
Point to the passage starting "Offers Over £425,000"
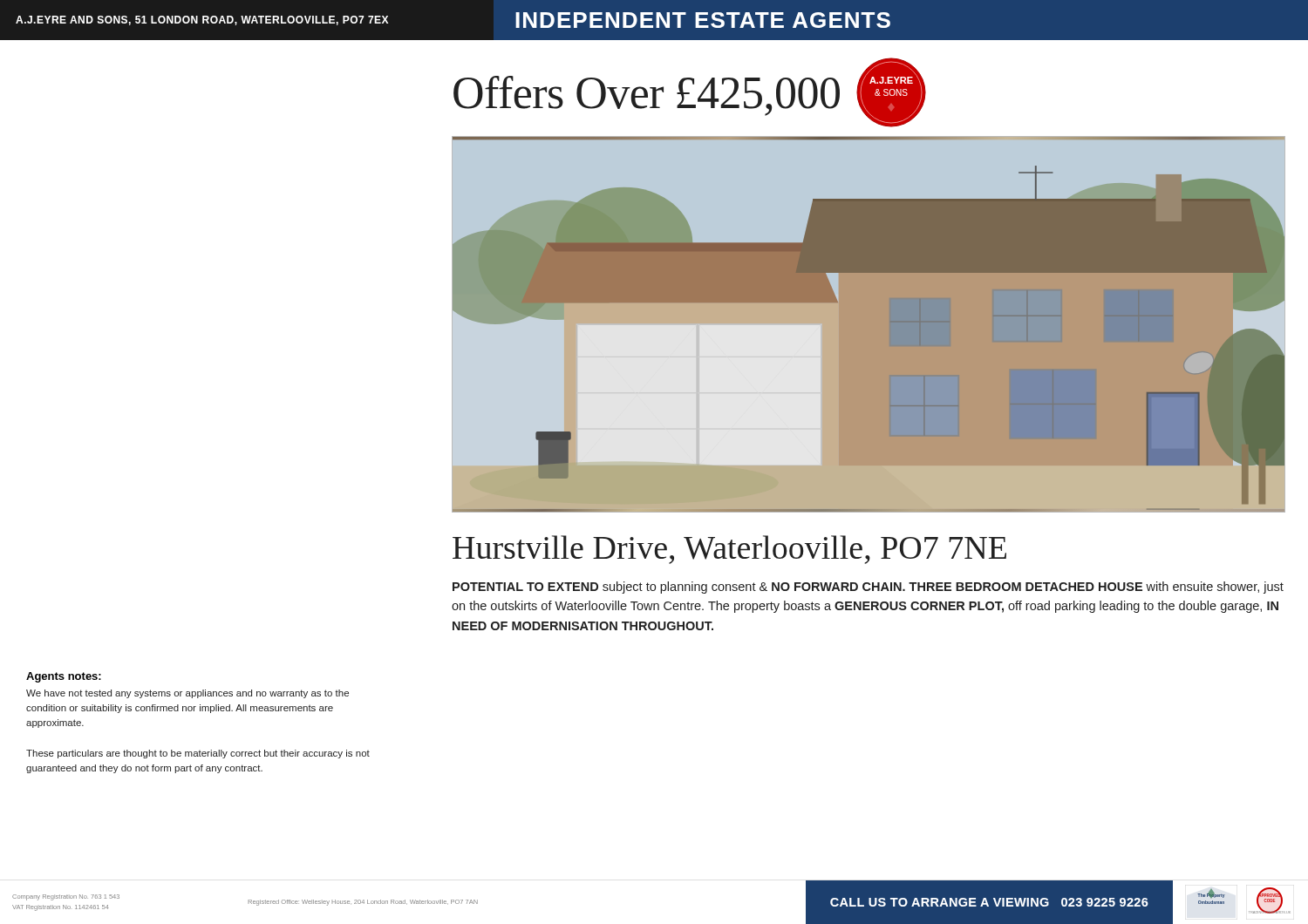pyautogui.click(x=646, y=92)
